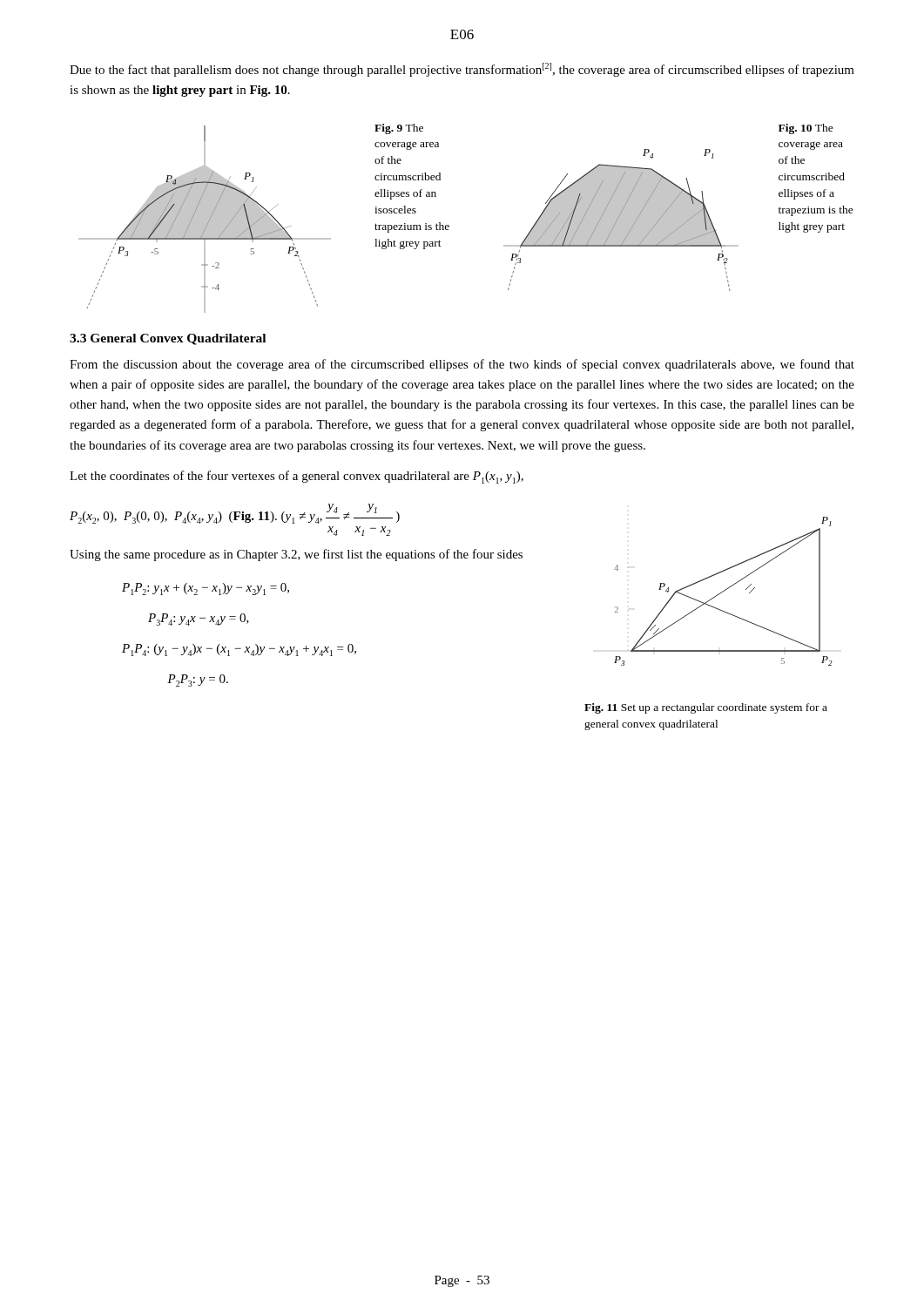The height and width of the screenshot is (1307, 924).
Task: Find the text block that reads "From the discussion about"
Action: pos(462,404)
